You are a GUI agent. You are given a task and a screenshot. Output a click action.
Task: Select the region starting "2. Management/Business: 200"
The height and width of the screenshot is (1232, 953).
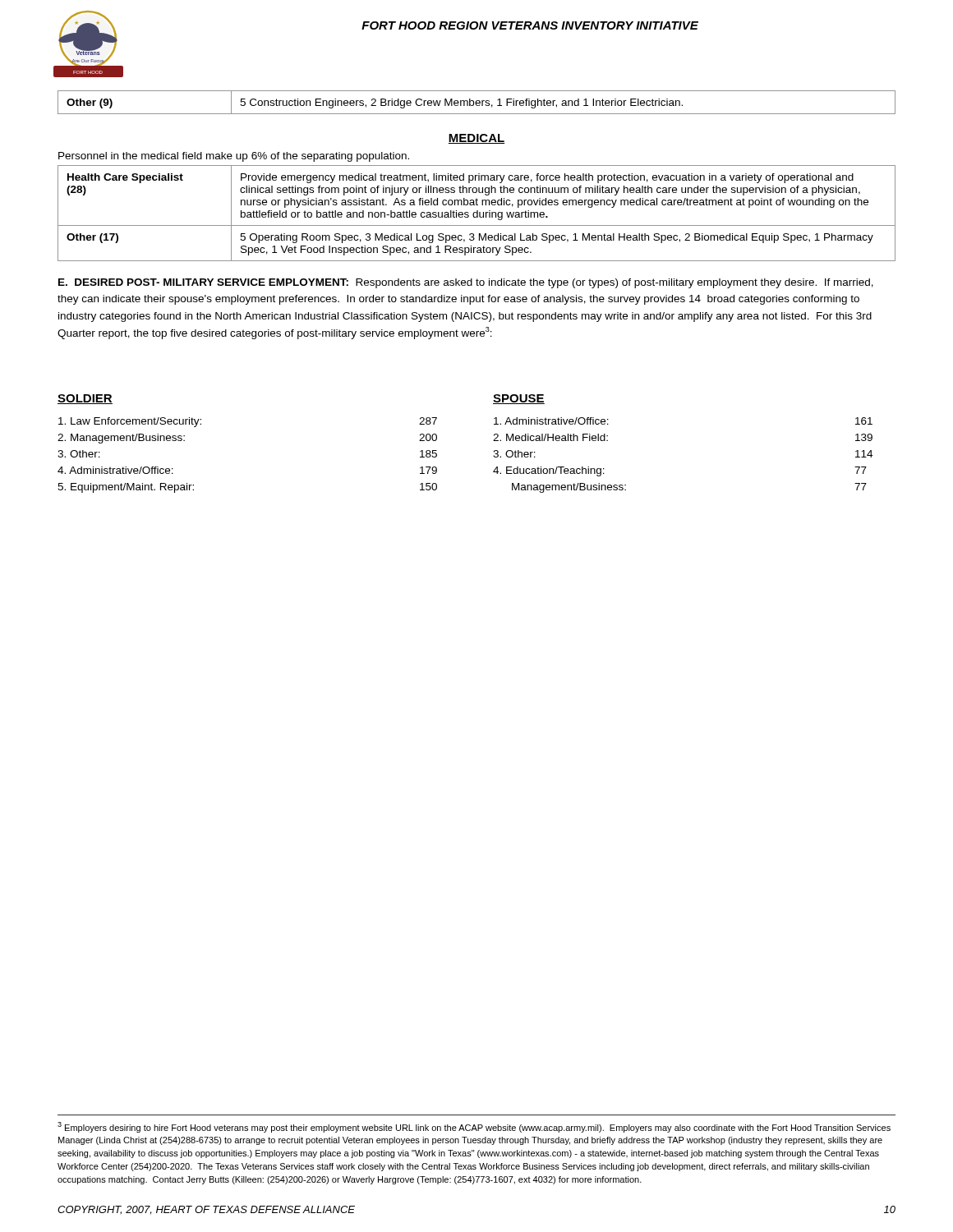coord(122,438)
